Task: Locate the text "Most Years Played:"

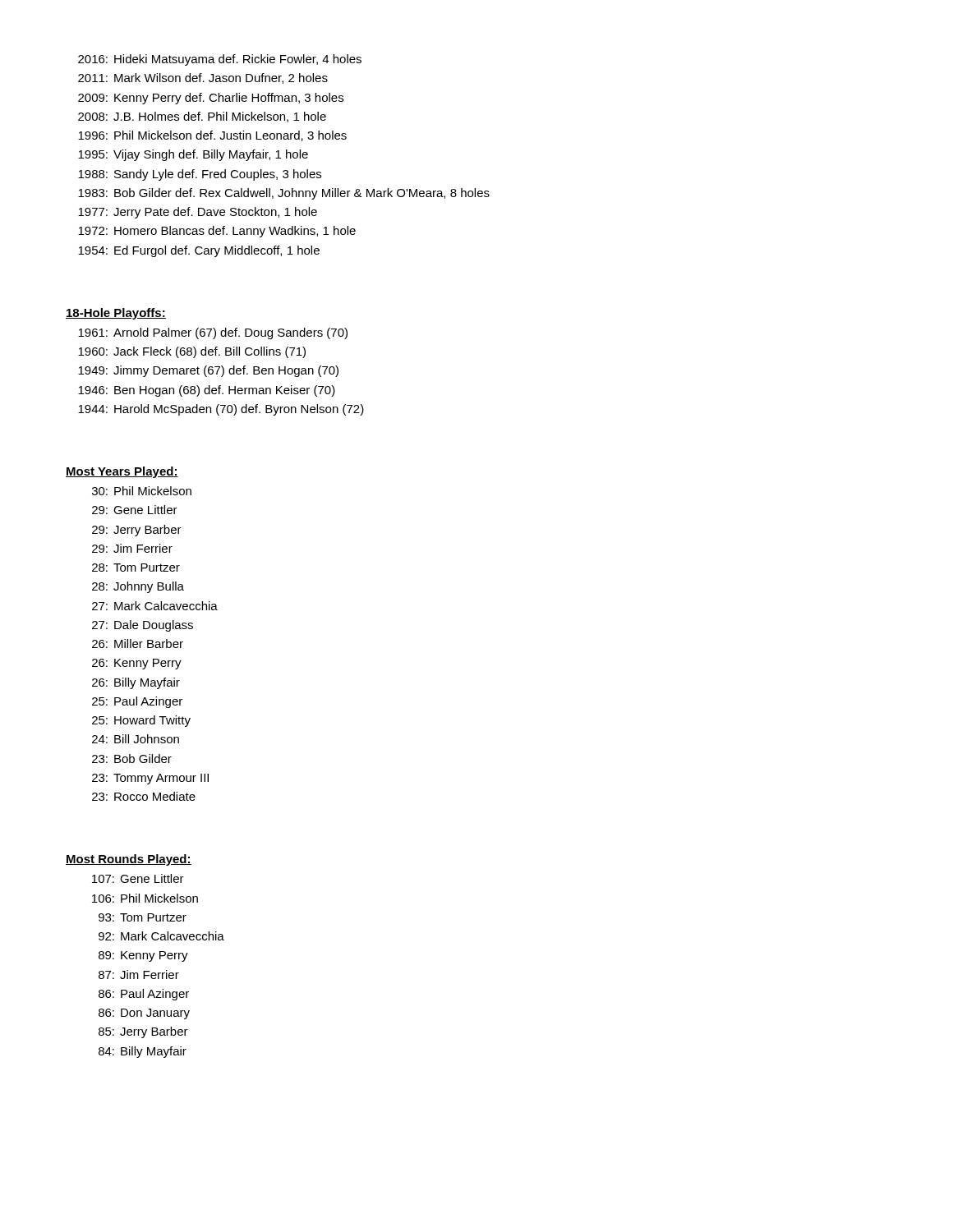Action: pos(122,471)
